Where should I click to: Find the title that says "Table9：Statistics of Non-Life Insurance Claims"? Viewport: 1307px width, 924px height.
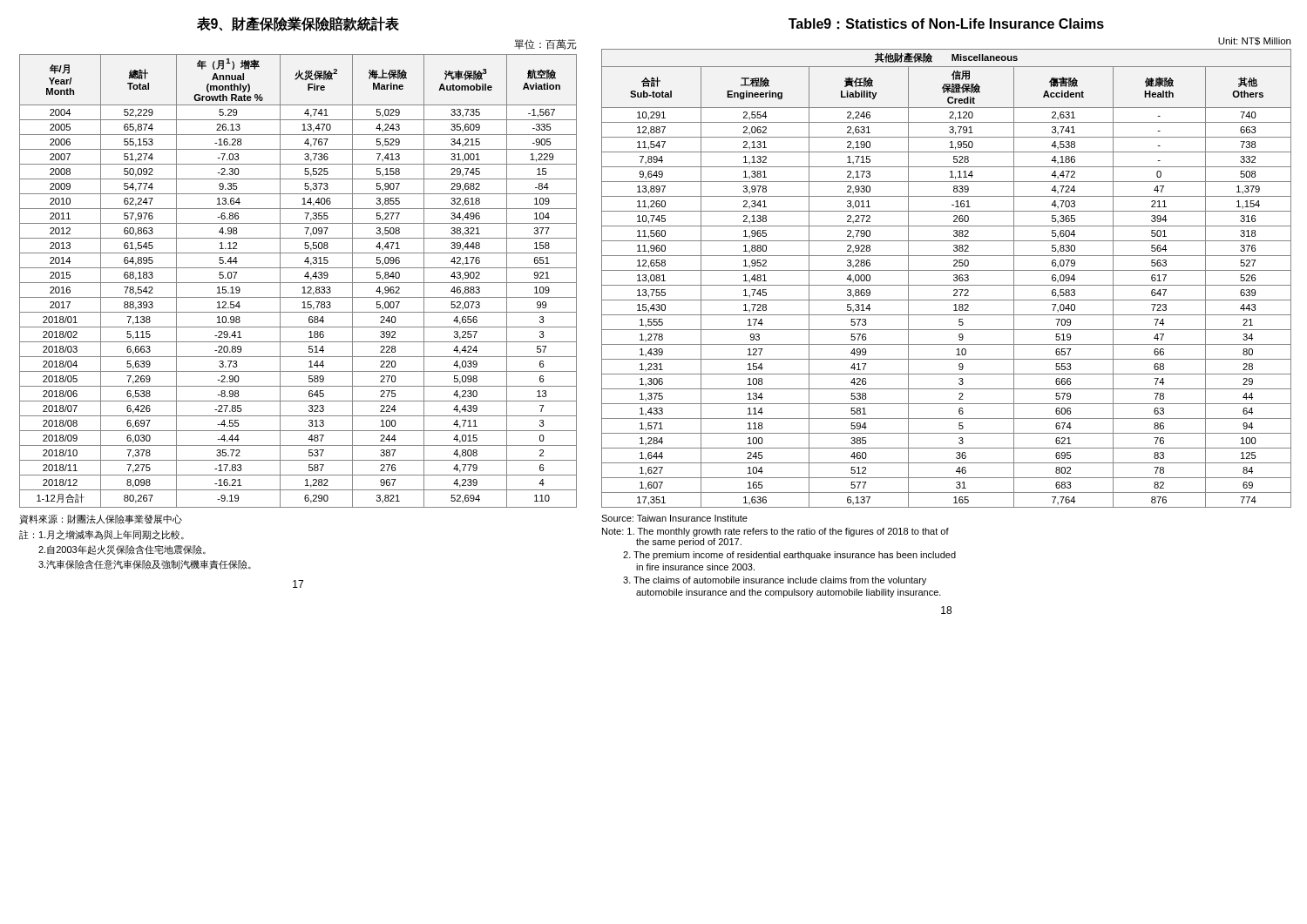pyautogui.click(x=946, y=24)
